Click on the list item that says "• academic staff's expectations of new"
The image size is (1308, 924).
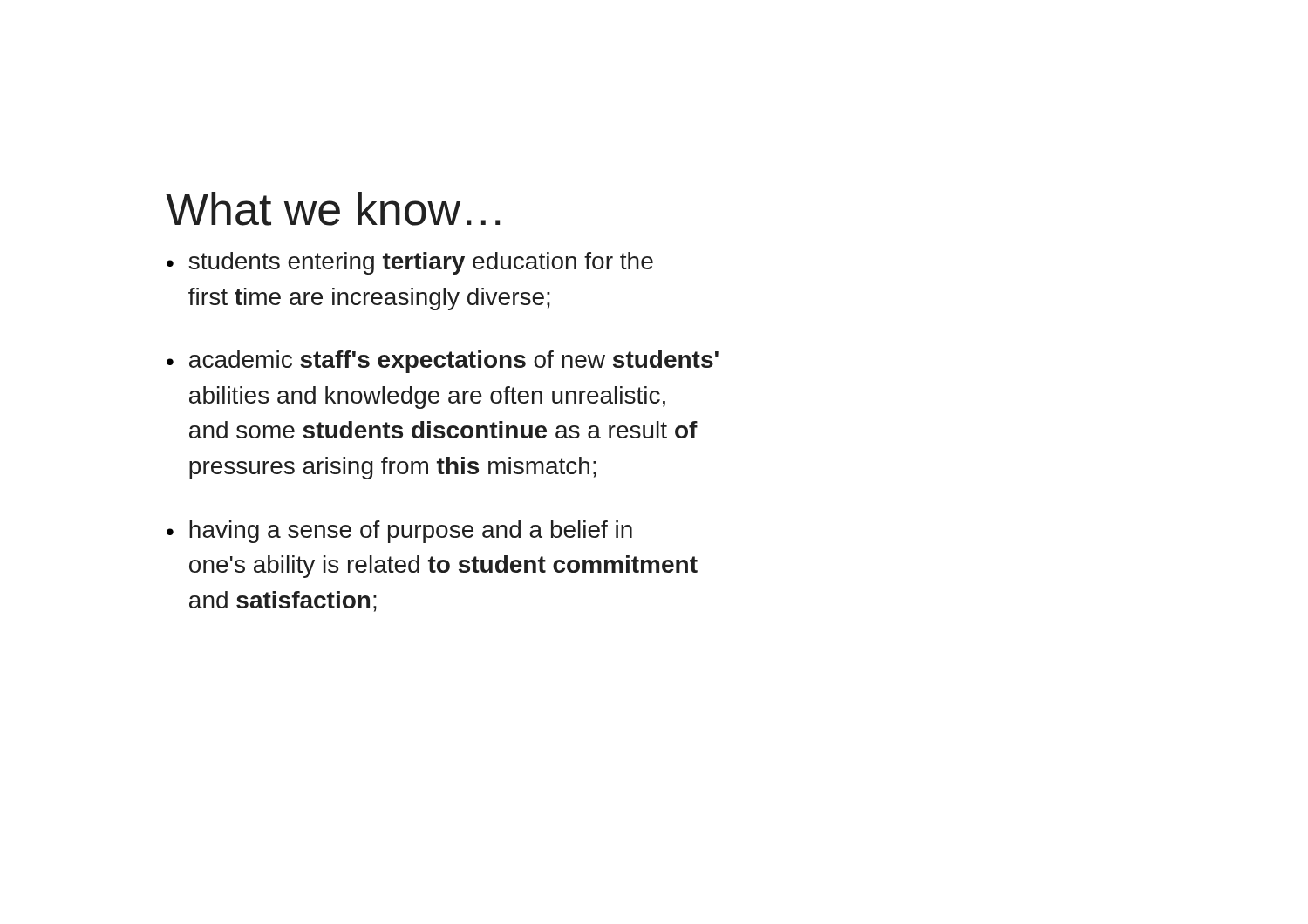(x=443, y=413)
